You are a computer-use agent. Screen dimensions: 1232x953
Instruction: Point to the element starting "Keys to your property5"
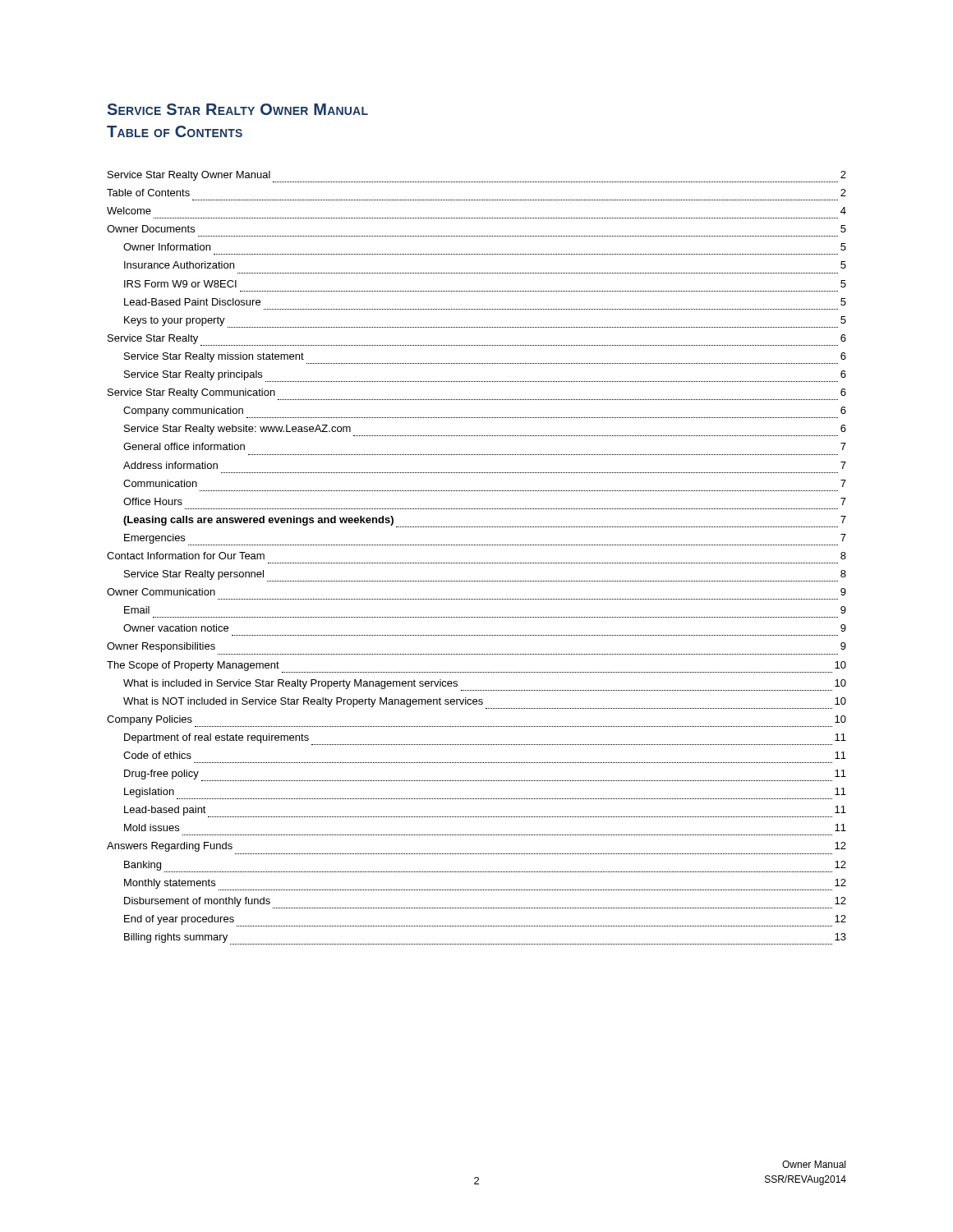click(476, 320)
